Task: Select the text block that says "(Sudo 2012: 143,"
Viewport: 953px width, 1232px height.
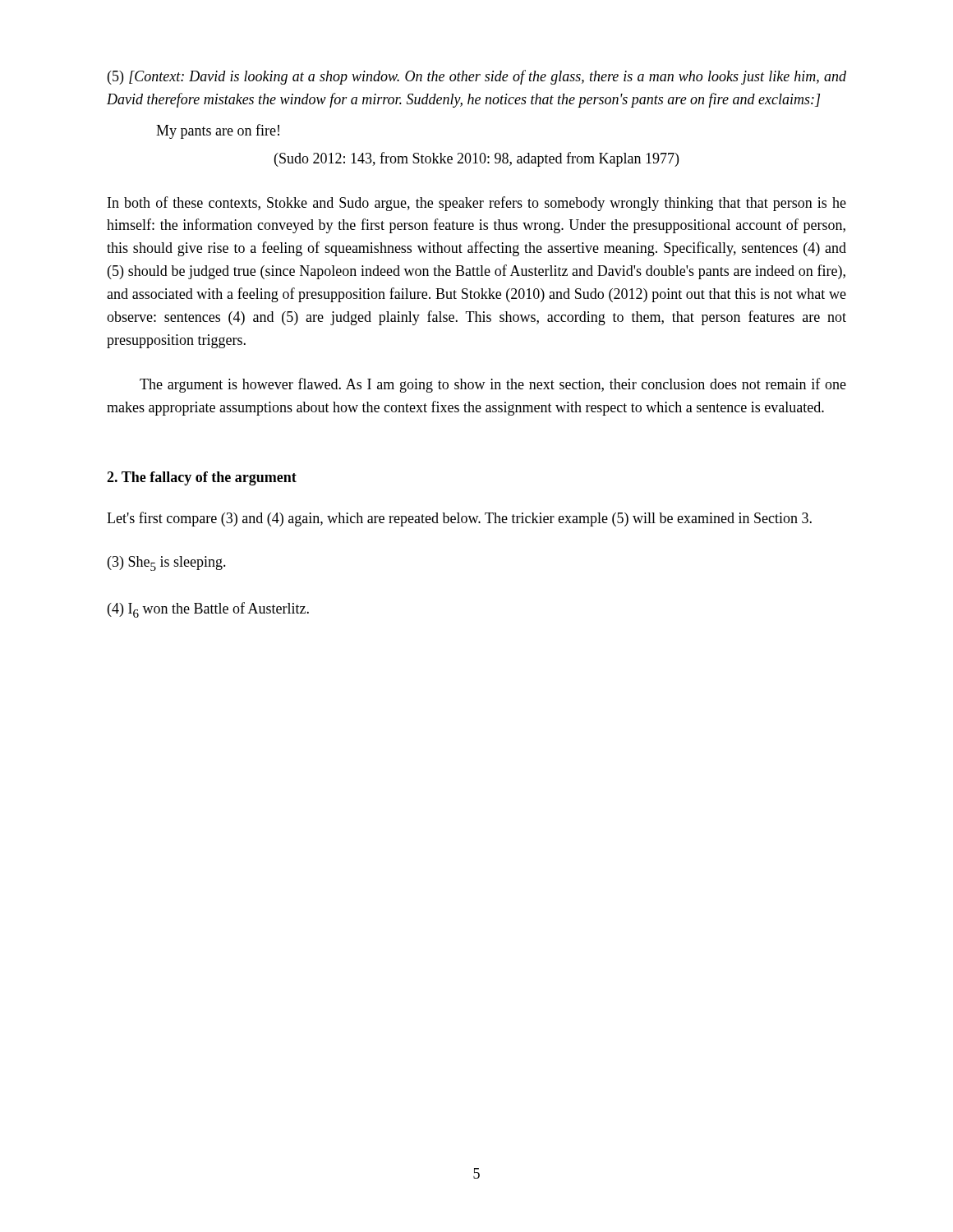Action: (476, 158)
